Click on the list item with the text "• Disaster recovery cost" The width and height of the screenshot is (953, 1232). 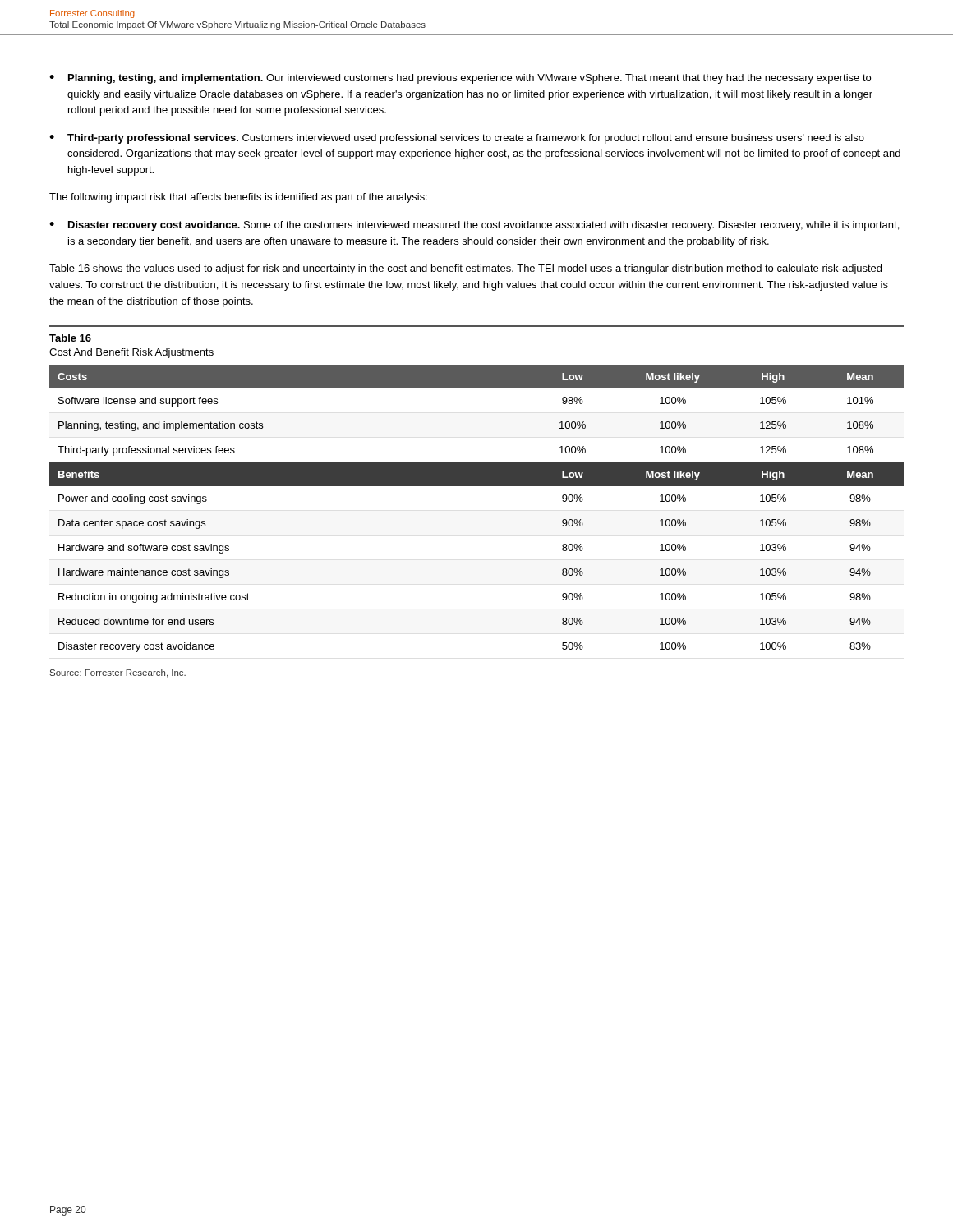pyautogui.click(x=476, y=233)
